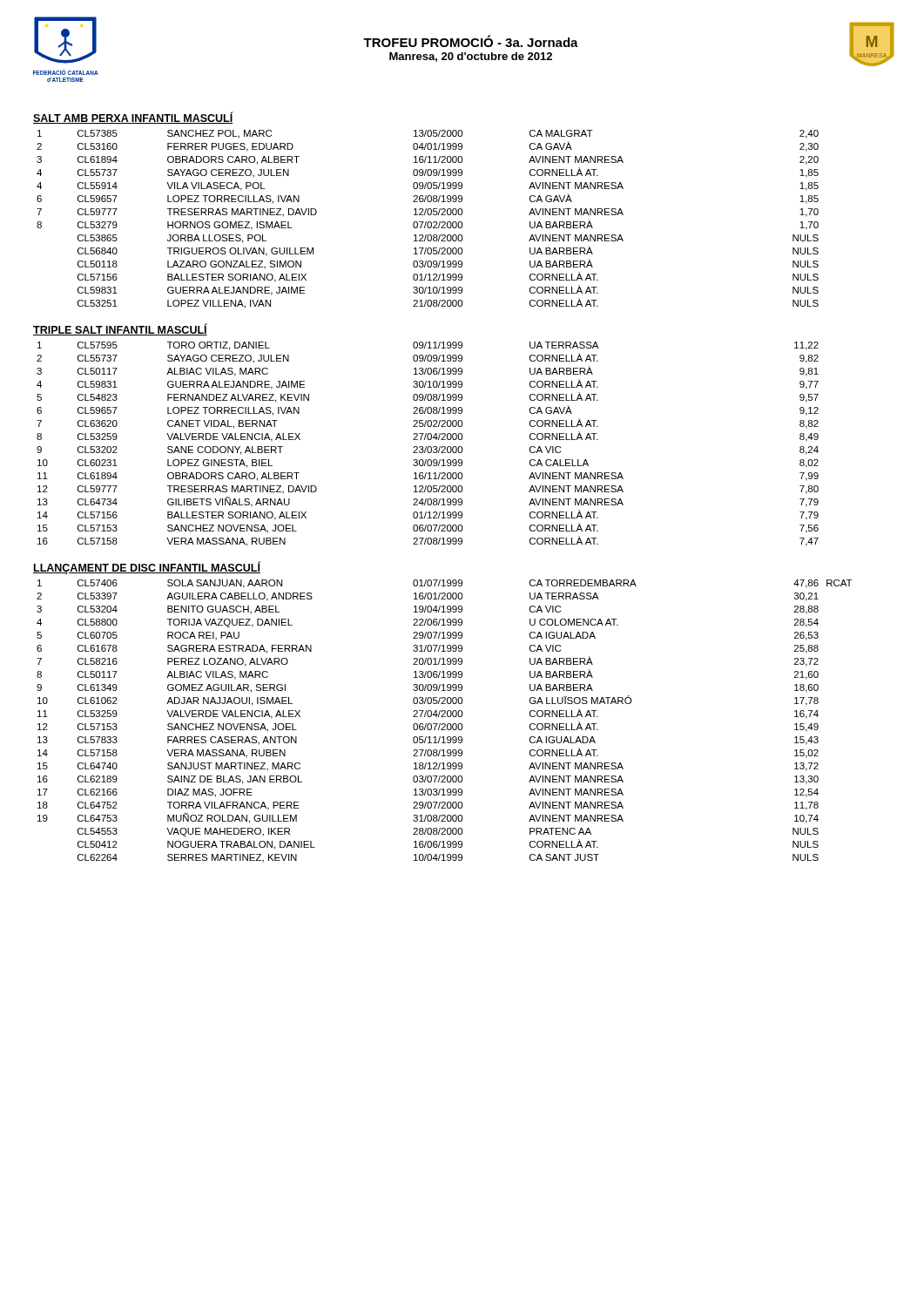Find the section header that says "TRIPLE SALT INFANTIL MASCULÍ"

coord(120,330)
